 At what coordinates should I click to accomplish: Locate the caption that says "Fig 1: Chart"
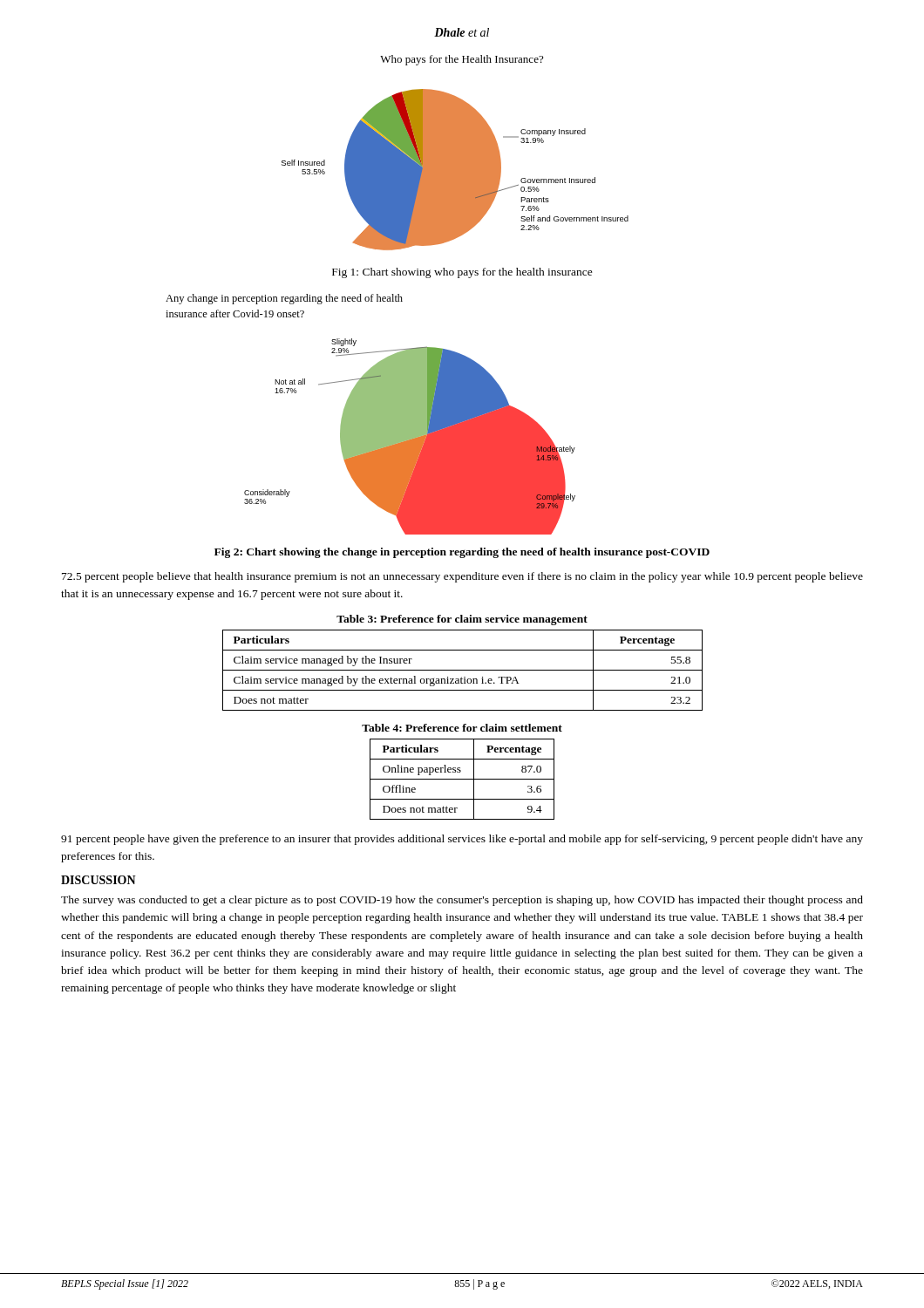462,272
